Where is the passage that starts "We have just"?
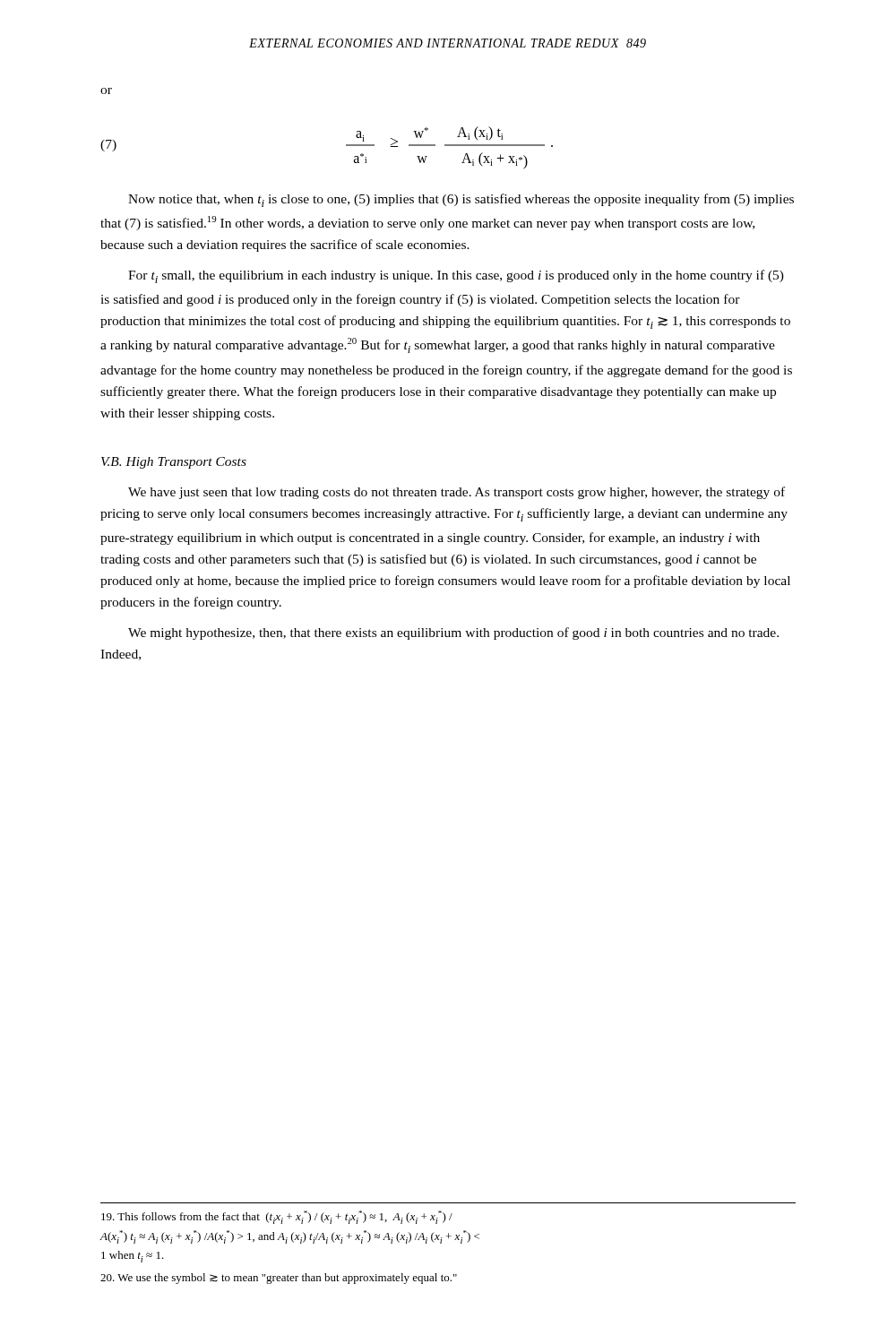The image size is (896, 1344). tap(448, 573)
